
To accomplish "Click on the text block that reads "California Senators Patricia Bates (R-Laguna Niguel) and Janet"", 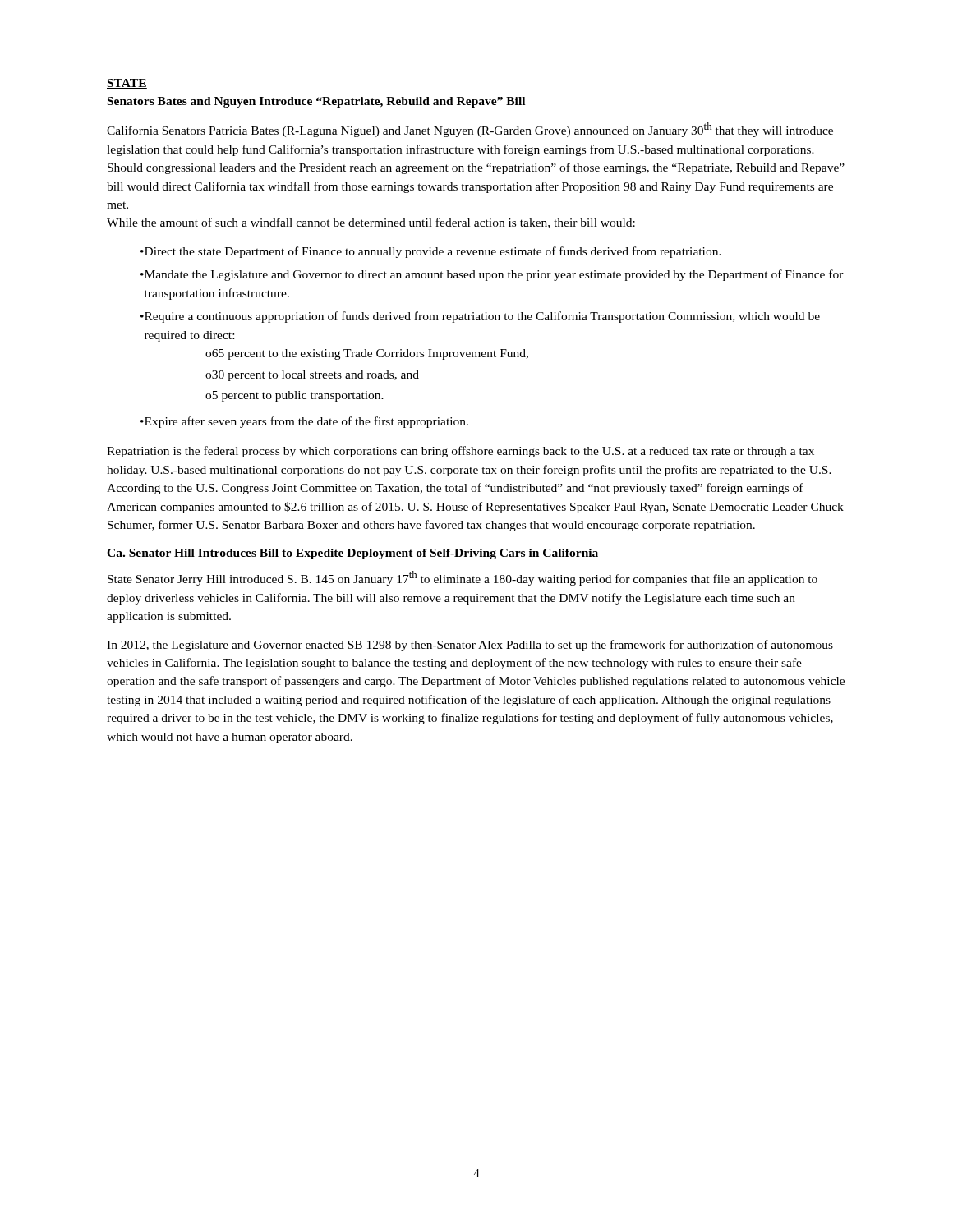I will [476, 175].
